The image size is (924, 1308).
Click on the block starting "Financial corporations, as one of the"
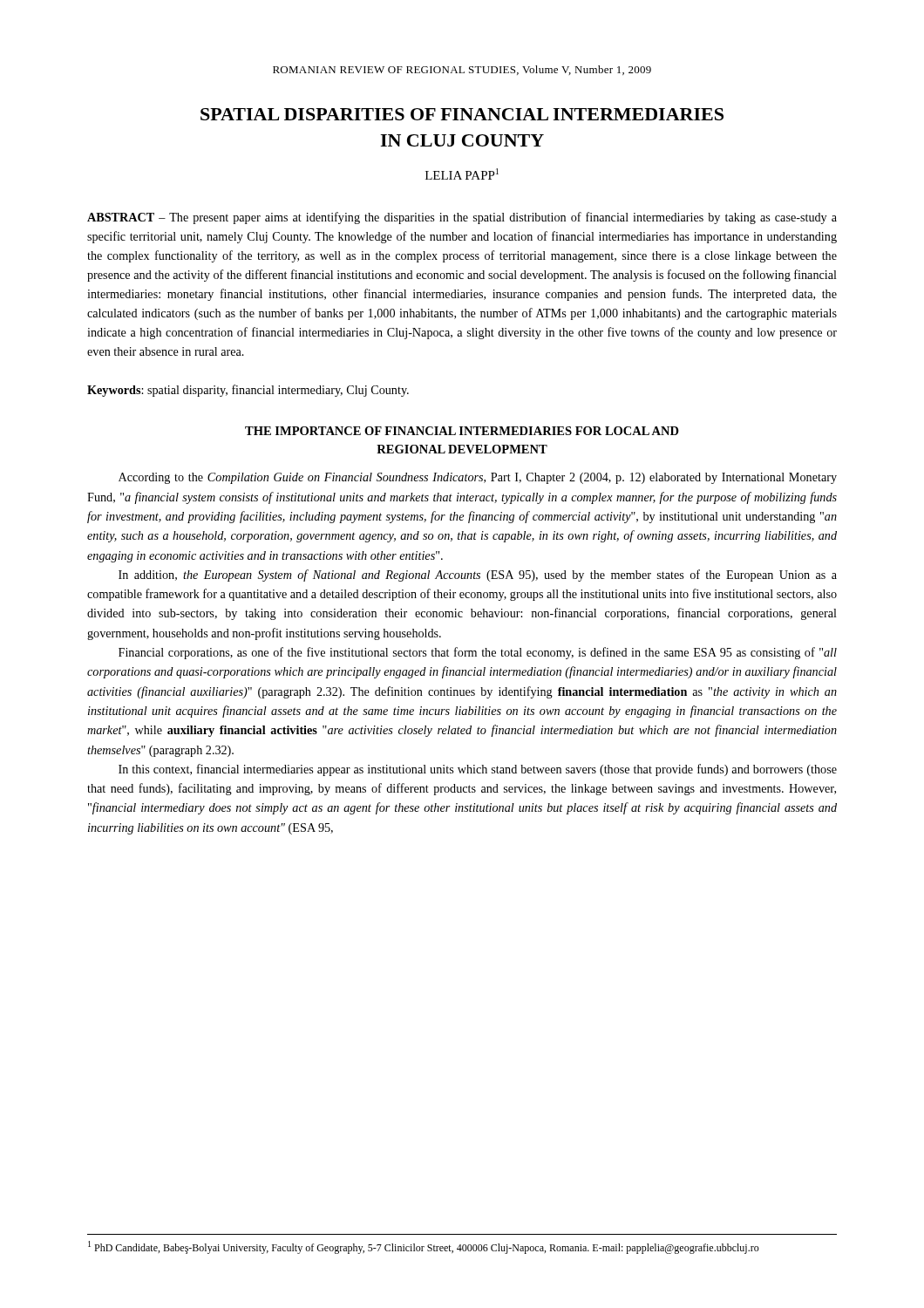[462, 701]
